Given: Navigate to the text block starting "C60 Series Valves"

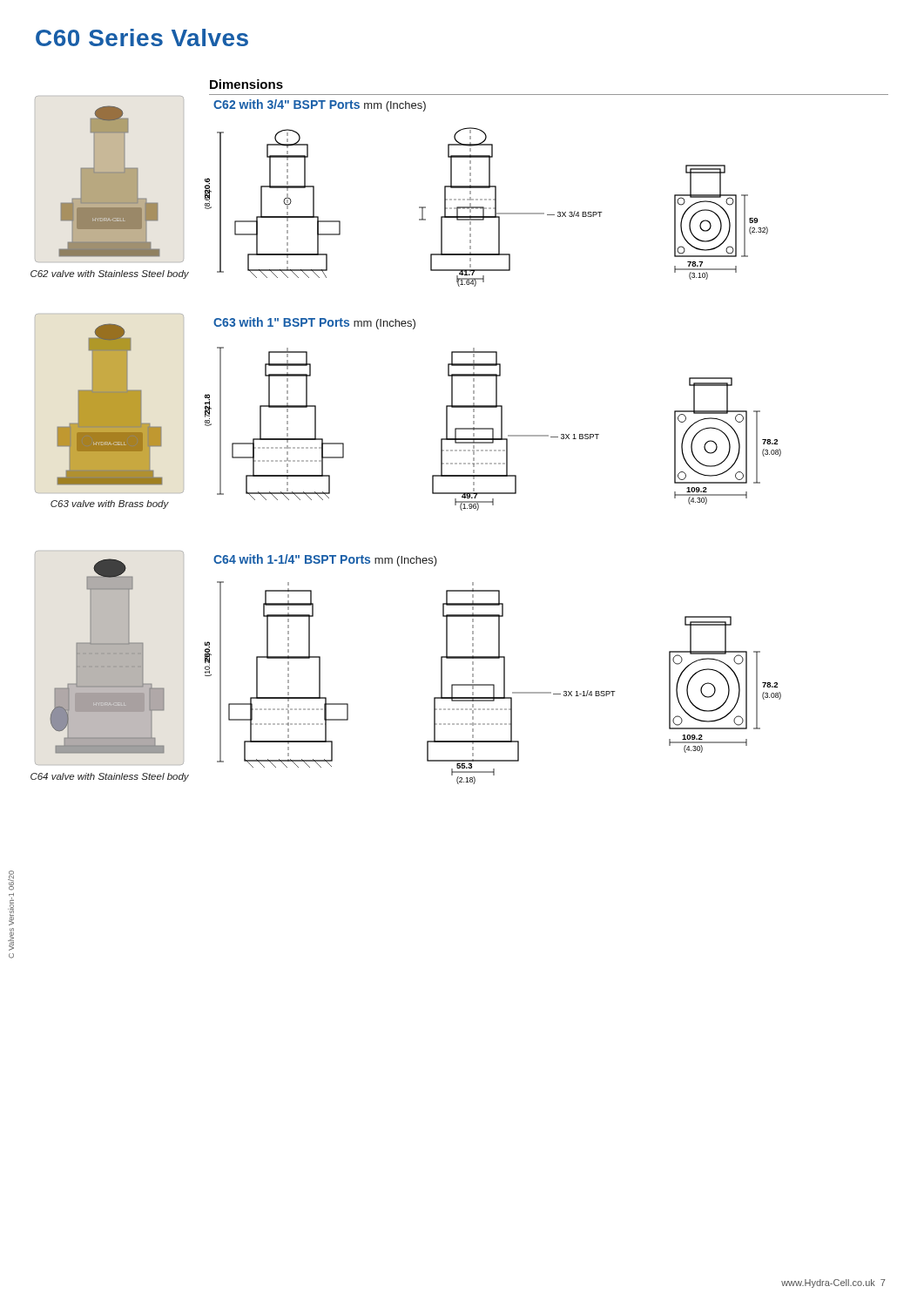Looking at the screenshot, I should (x=142, y=38).
